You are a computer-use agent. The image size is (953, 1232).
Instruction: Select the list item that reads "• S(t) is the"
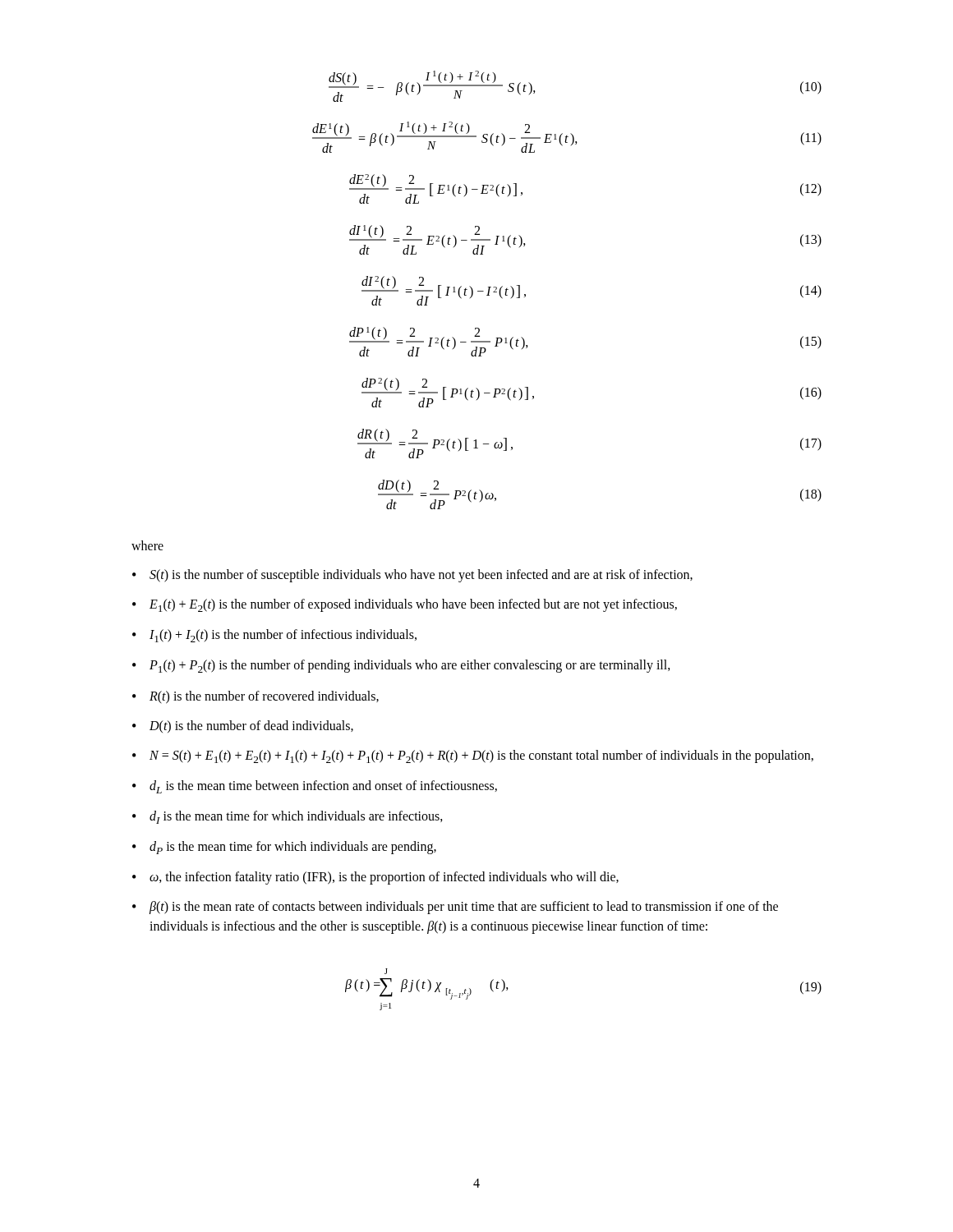pyautogui.click(x=476, y=576)
